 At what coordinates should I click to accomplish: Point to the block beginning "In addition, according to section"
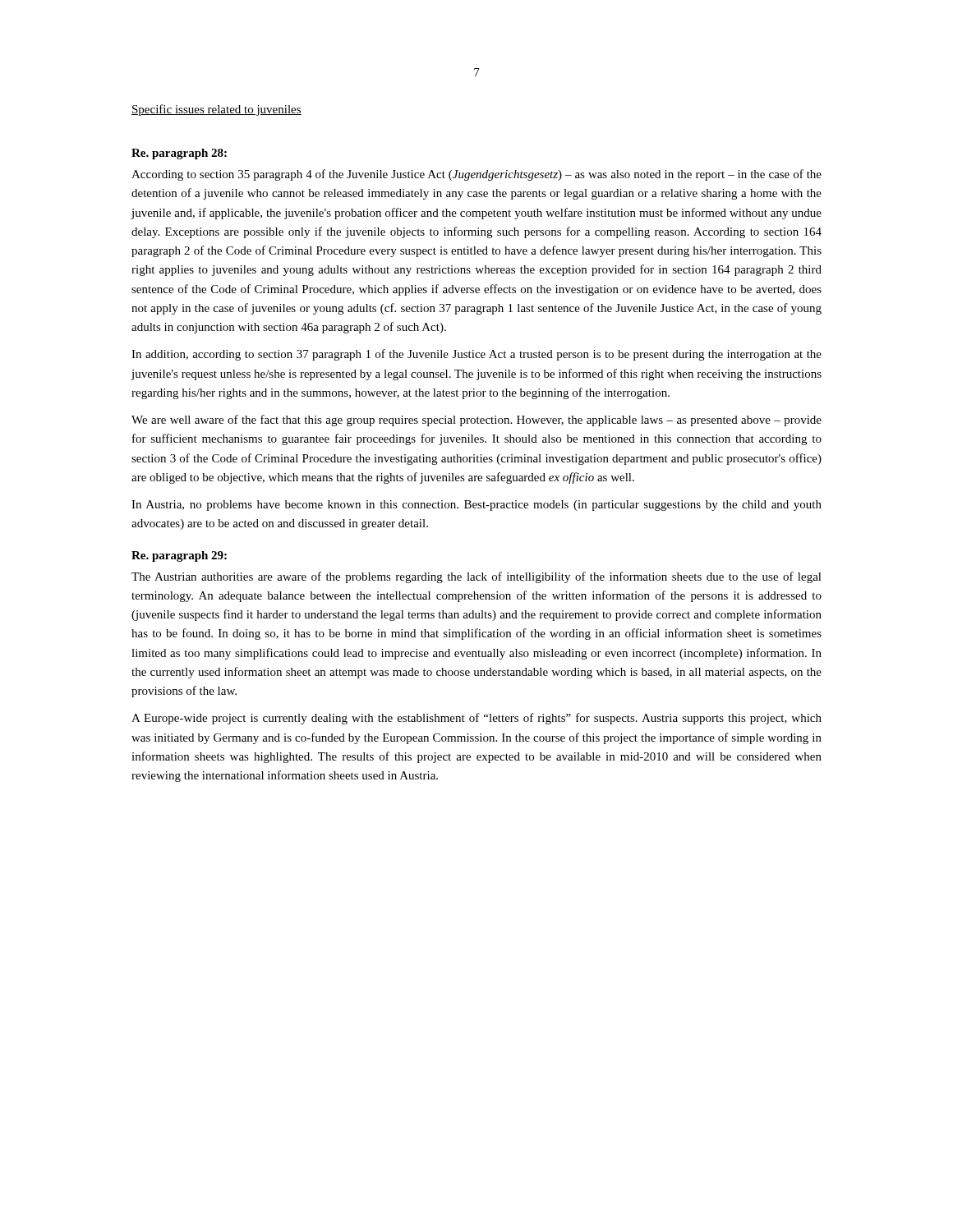coord(476,373)
